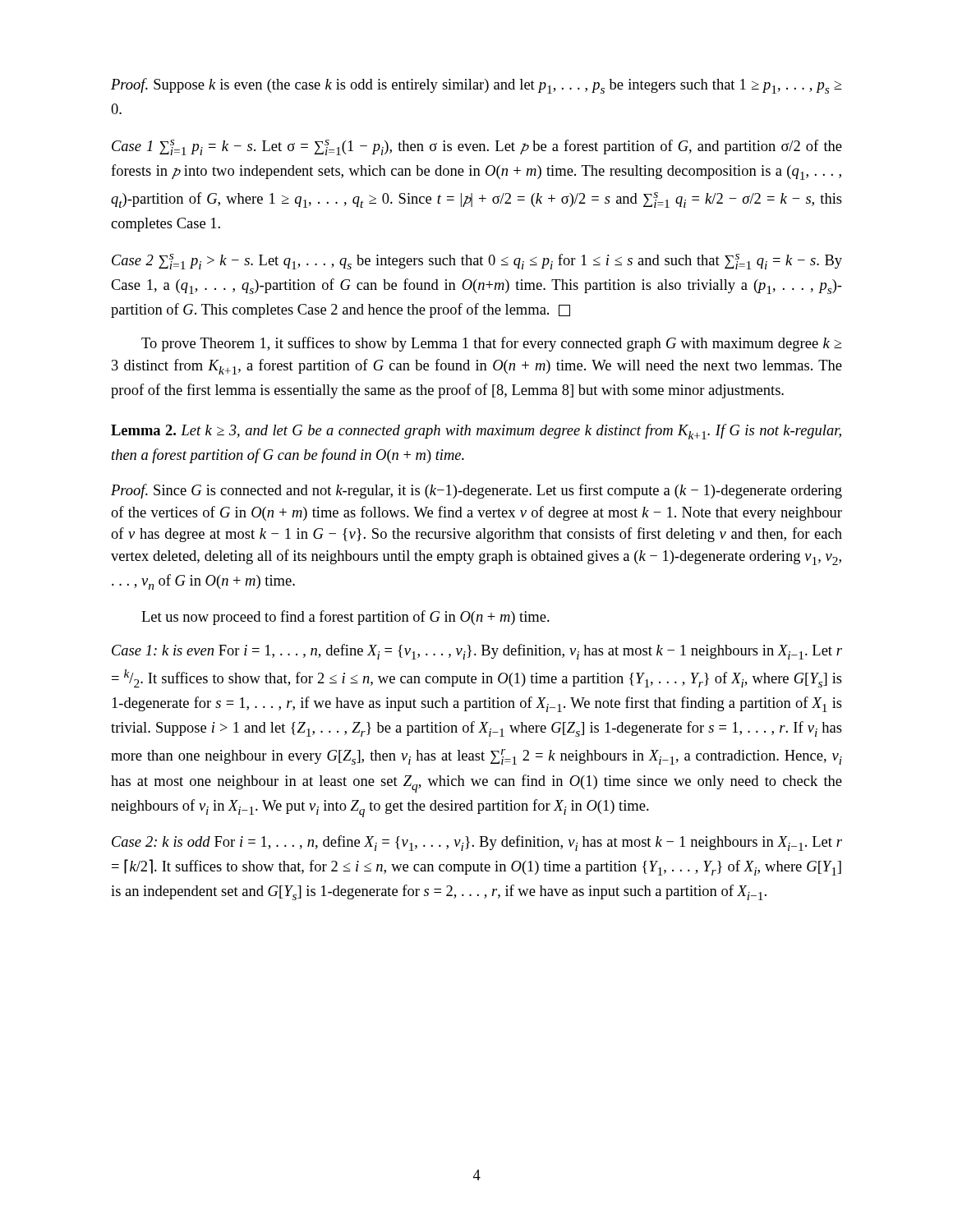Where is the passage that starts "Case 1 ∑si=1"?
953x1232 pixels.
(x=476, y=183)
